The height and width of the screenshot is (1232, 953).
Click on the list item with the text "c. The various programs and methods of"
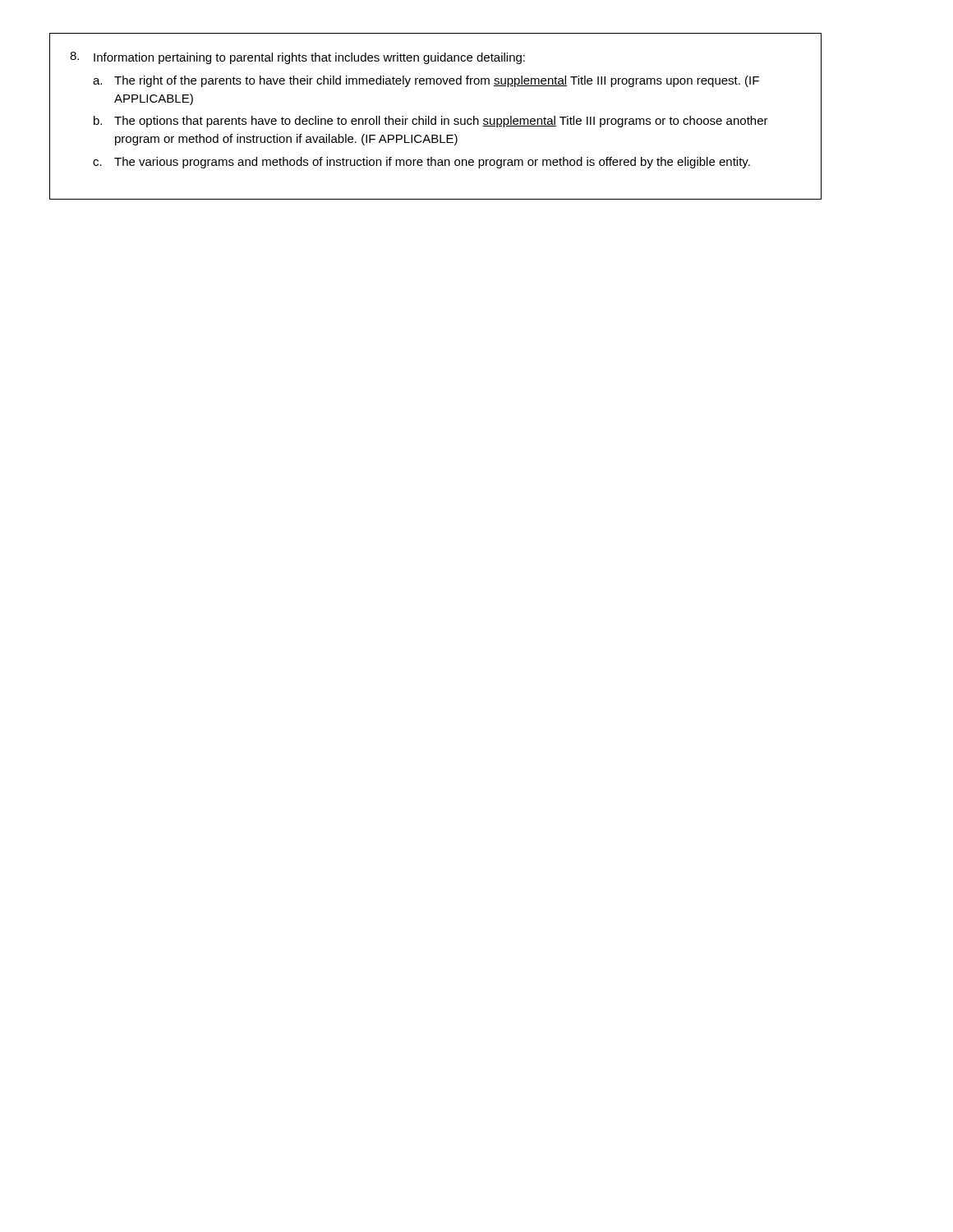coord(447,161)
